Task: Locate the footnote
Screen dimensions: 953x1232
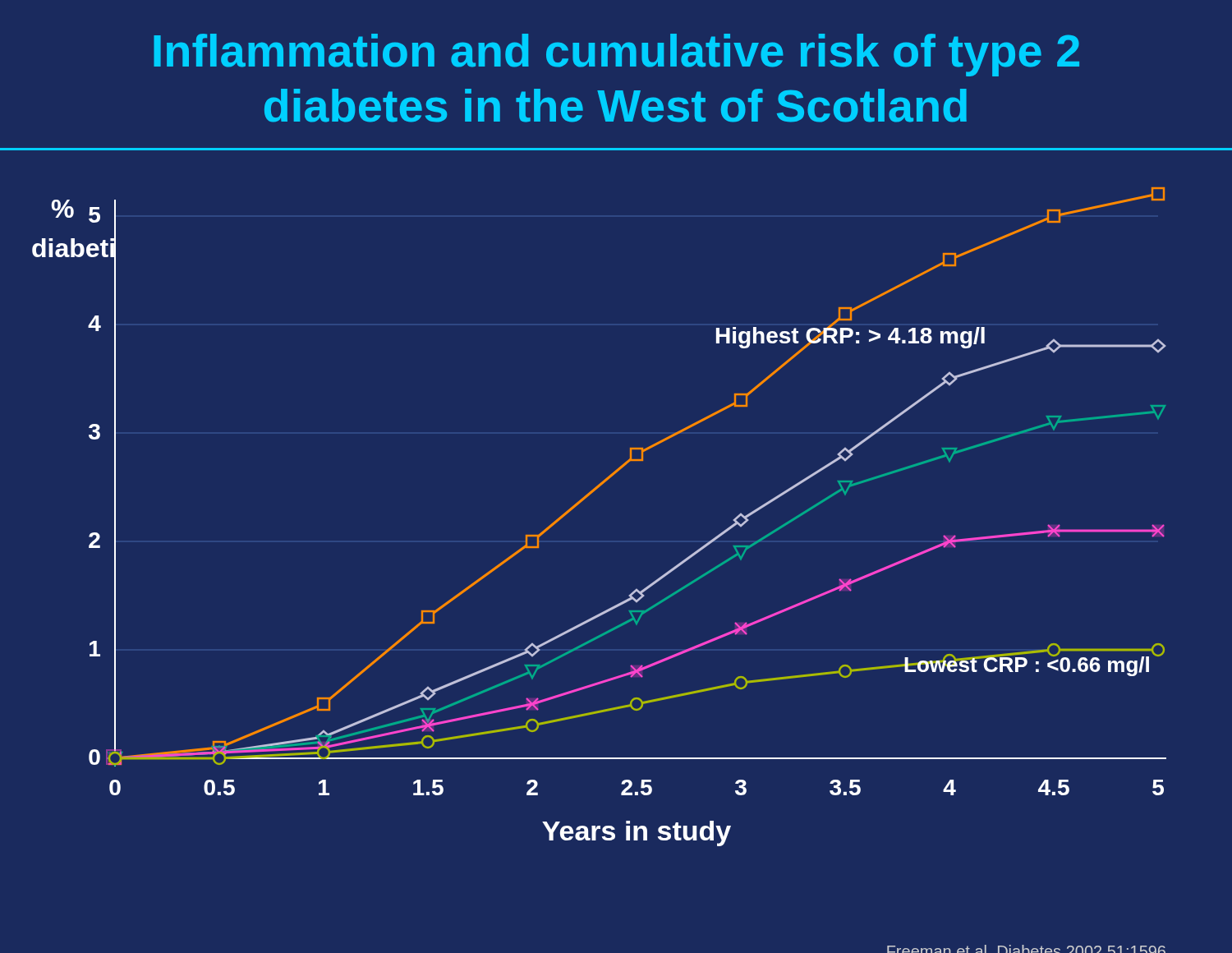Action: [x=1026, y=948]
